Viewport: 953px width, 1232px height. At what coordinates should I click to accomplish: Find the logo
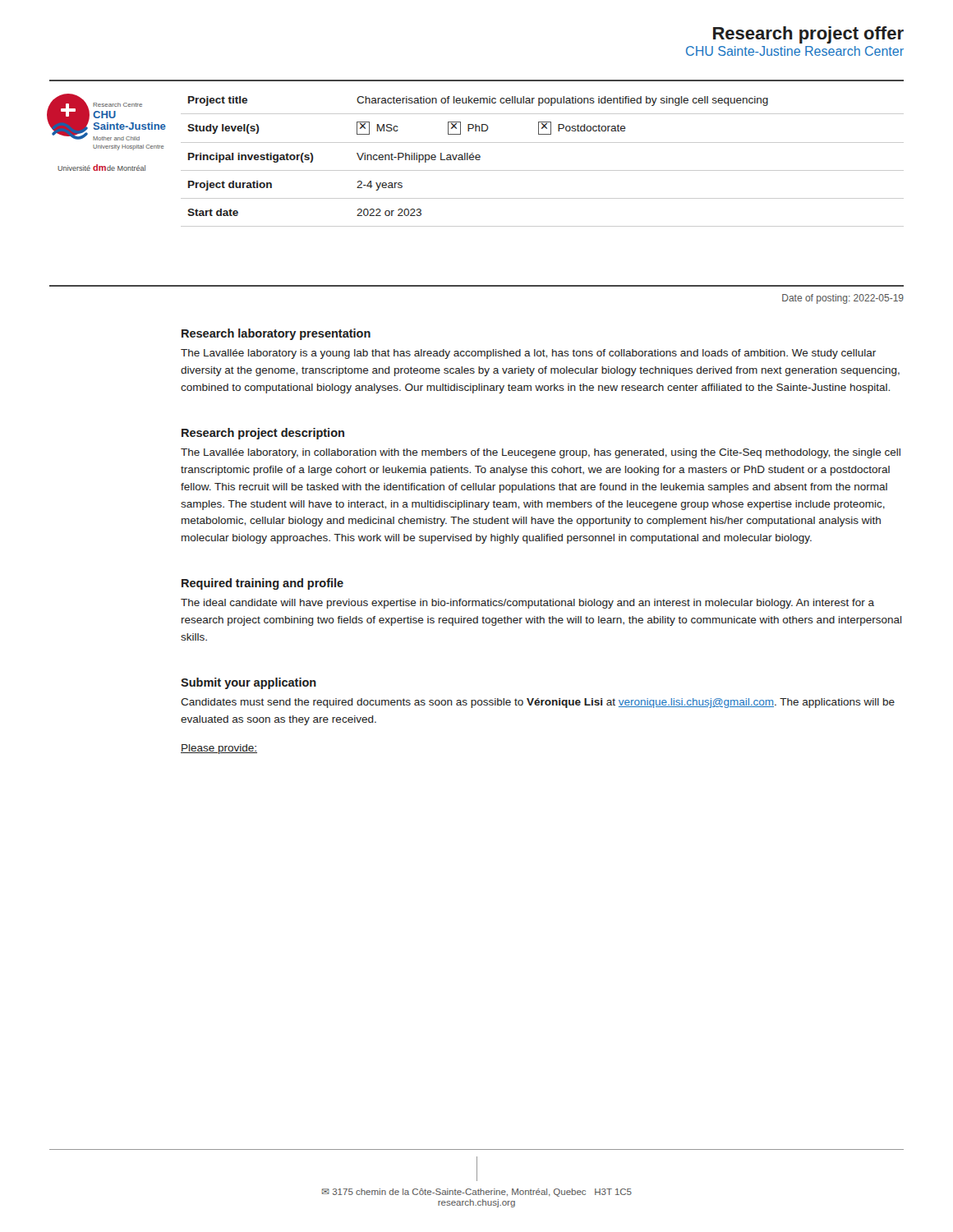[109, 139]
